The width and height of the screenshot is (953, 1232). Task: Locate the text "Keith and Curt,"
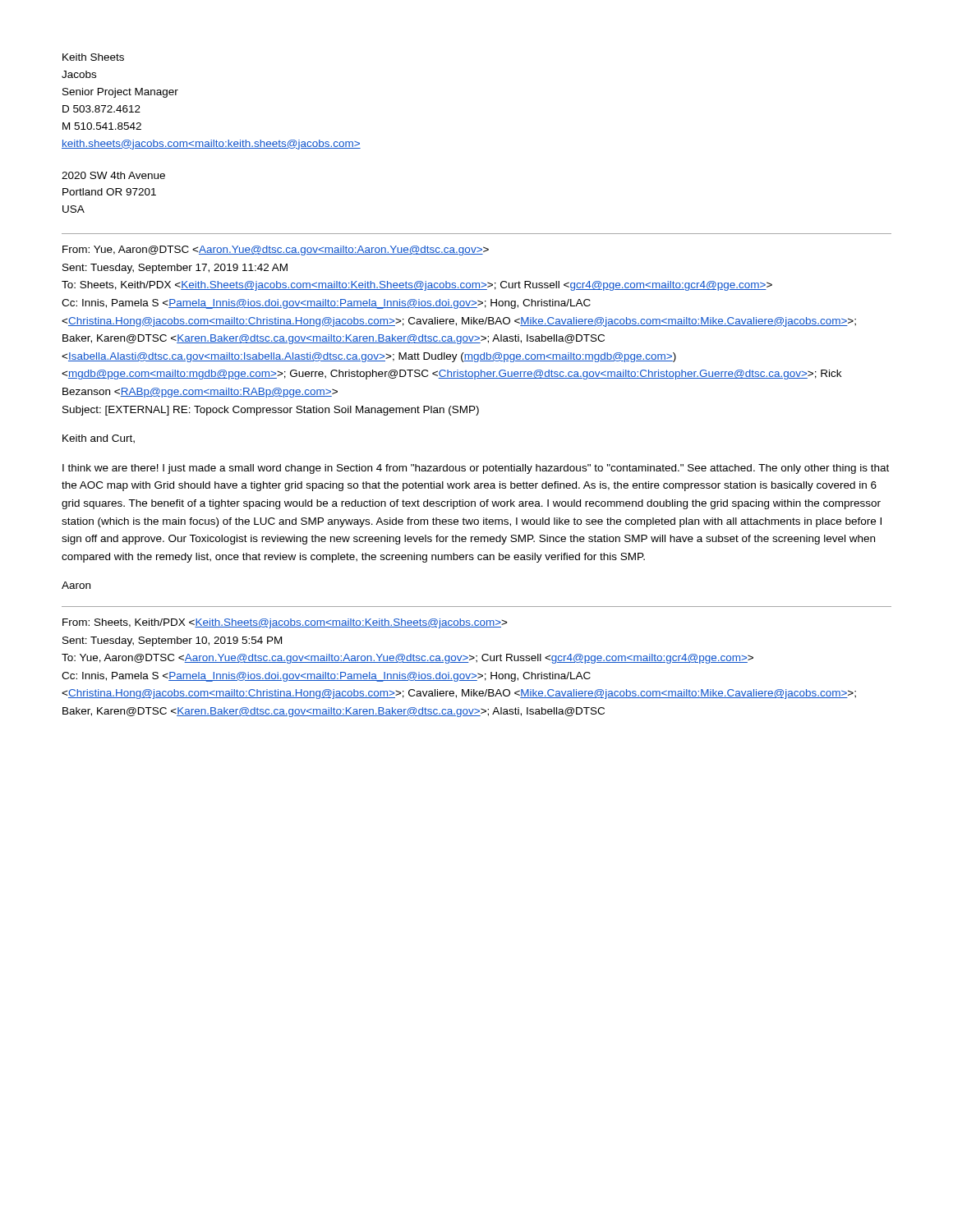pyautogui.click(x=99, y=439)
